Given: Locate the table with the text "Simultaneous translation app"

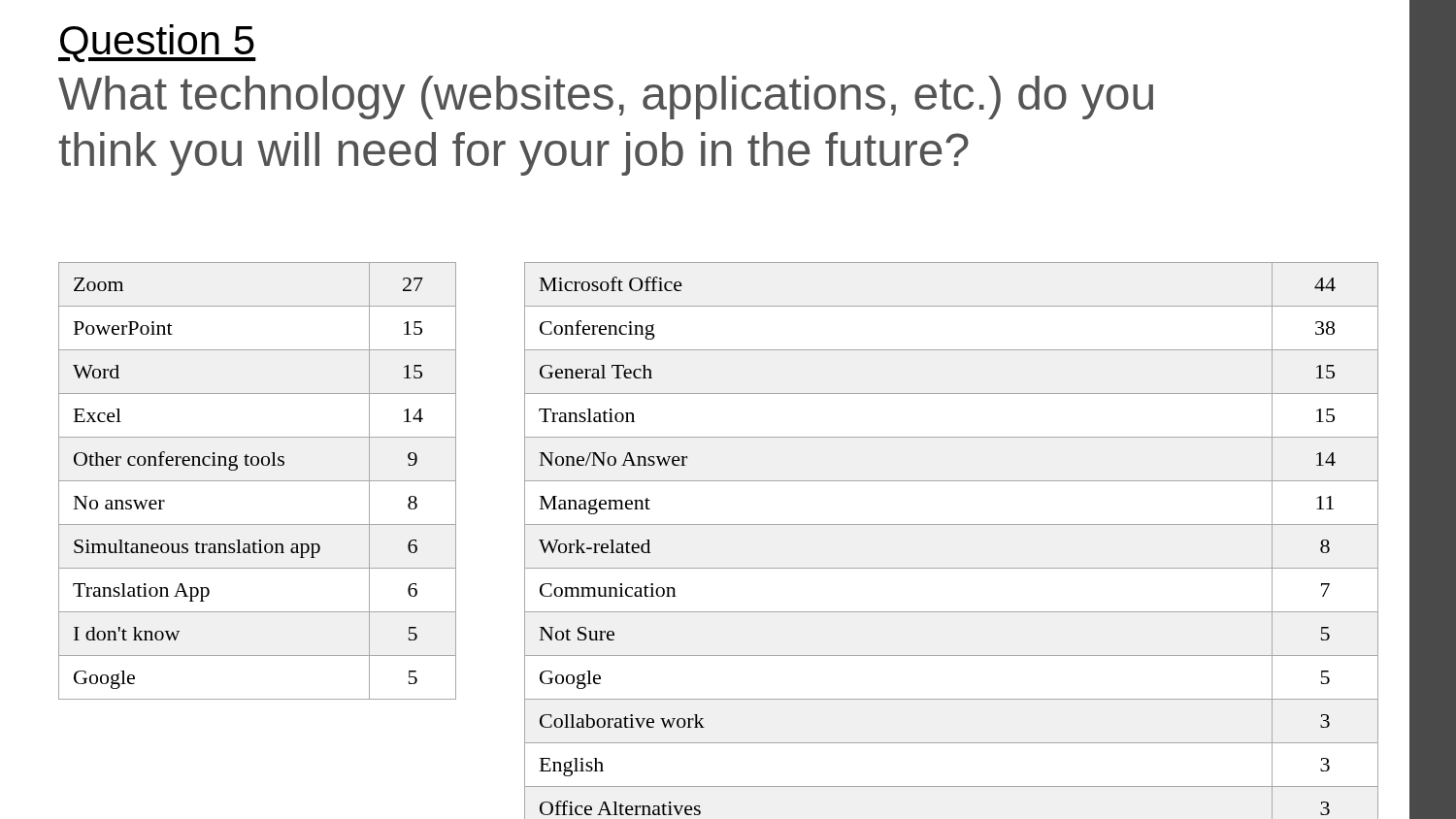Looking at the screenshot, I should point(257,481).
